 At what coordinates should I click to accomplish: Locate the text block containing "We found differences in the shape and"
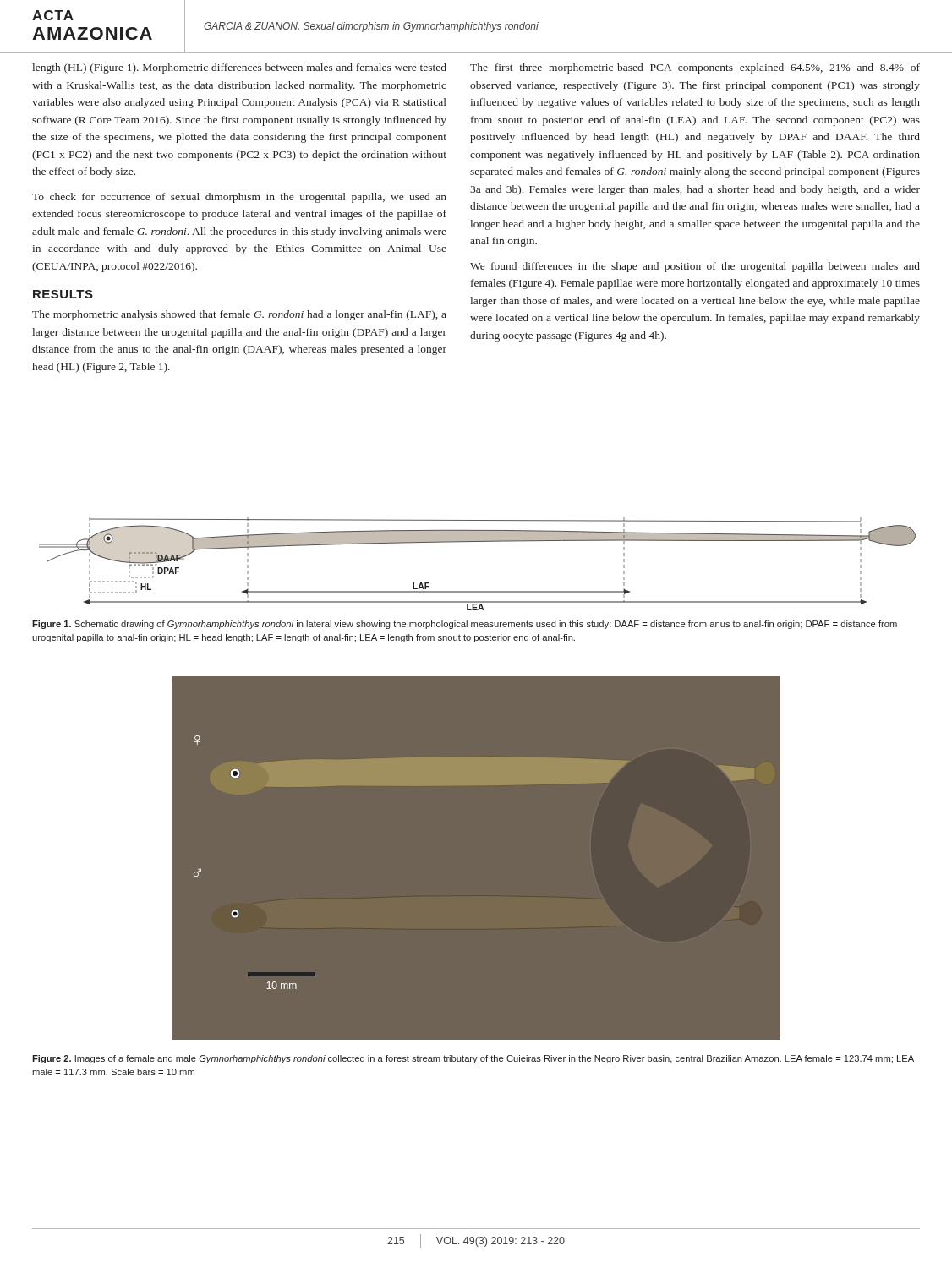point(695,301)
